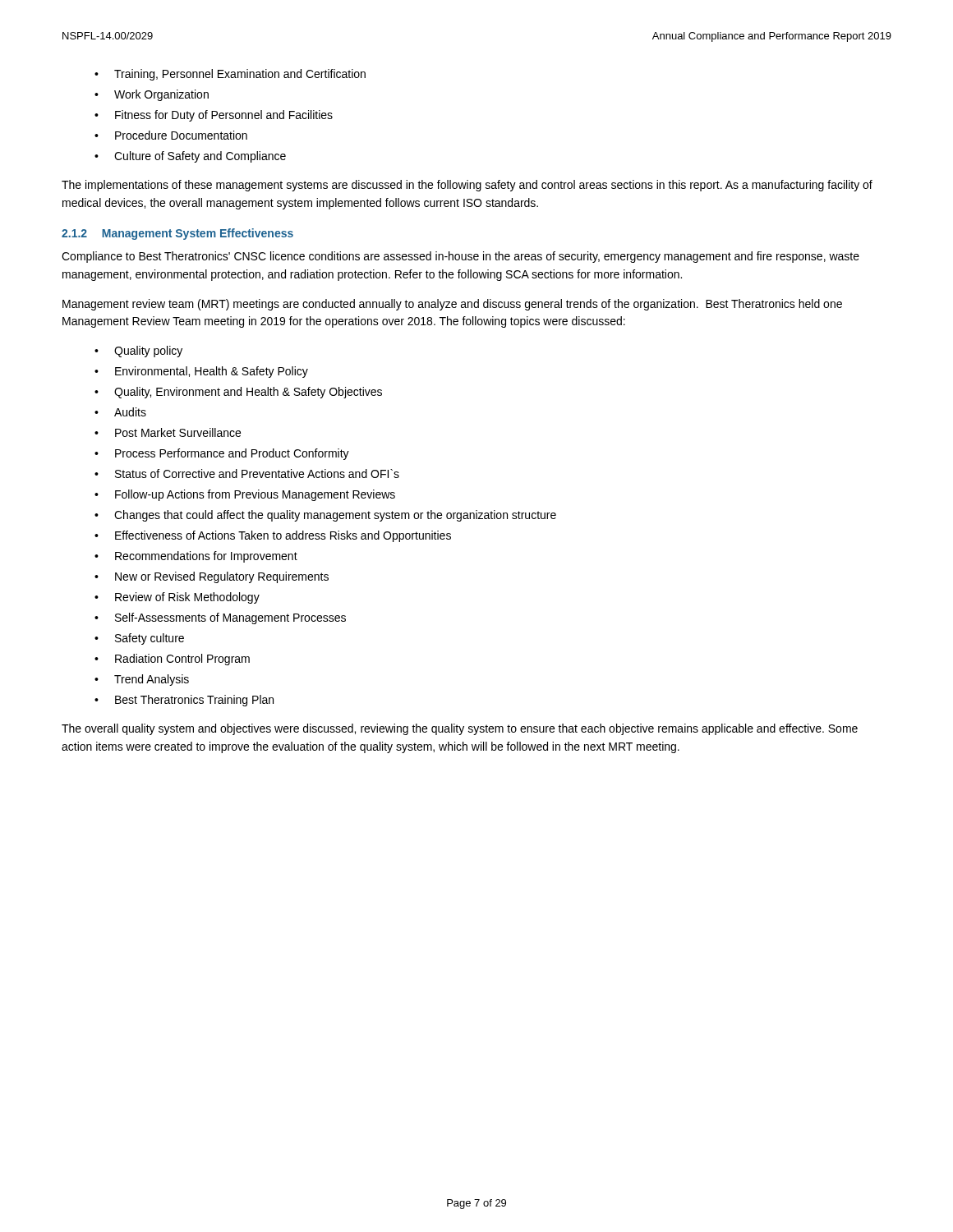
Task: Point to the element starting "• Post Market Surveillance"
Action: pyautogui.click(x=168, y=433)
